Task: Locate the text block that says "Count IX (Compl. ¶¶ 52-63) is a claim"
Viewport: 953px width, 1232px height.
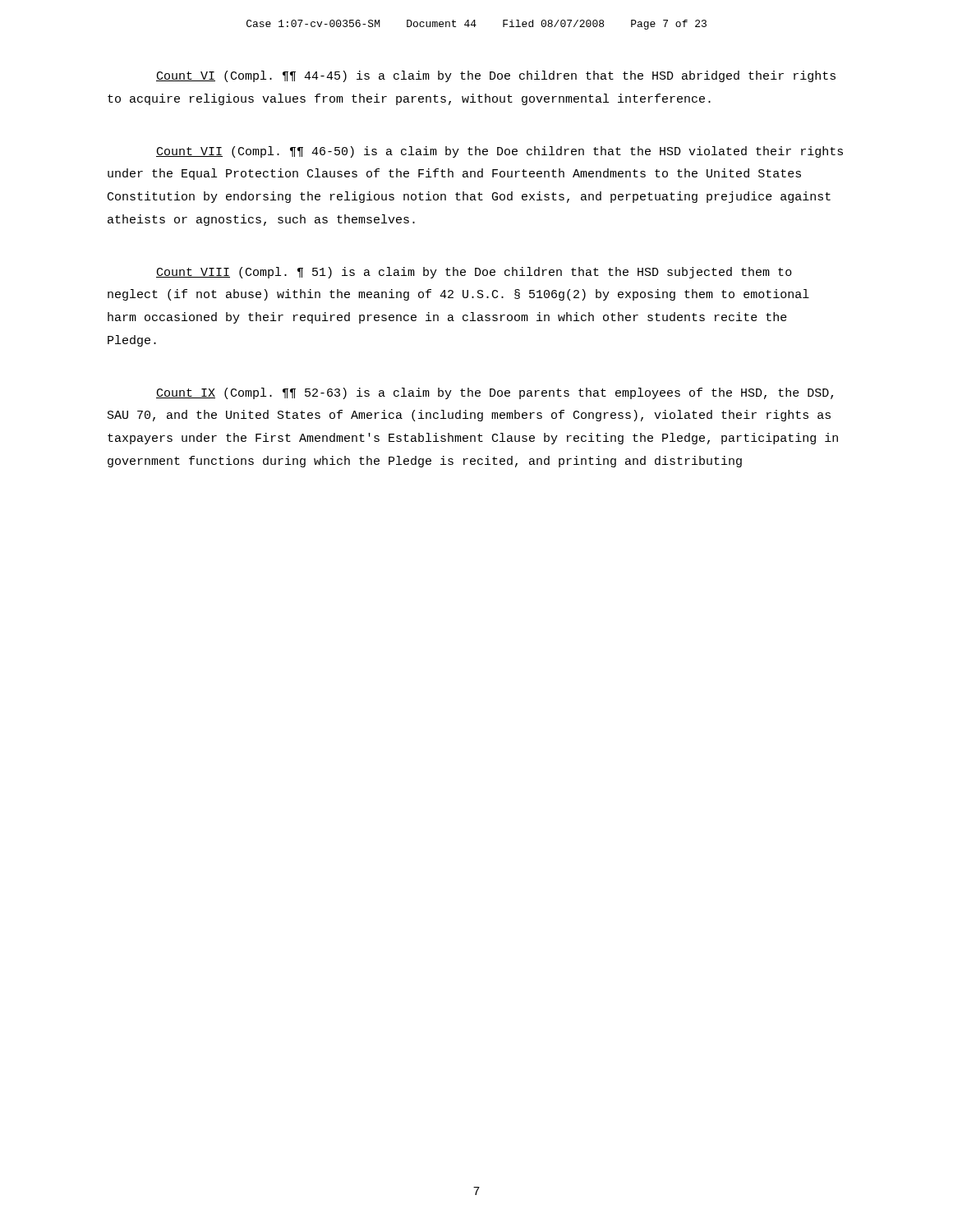Action: click(473, 428)
